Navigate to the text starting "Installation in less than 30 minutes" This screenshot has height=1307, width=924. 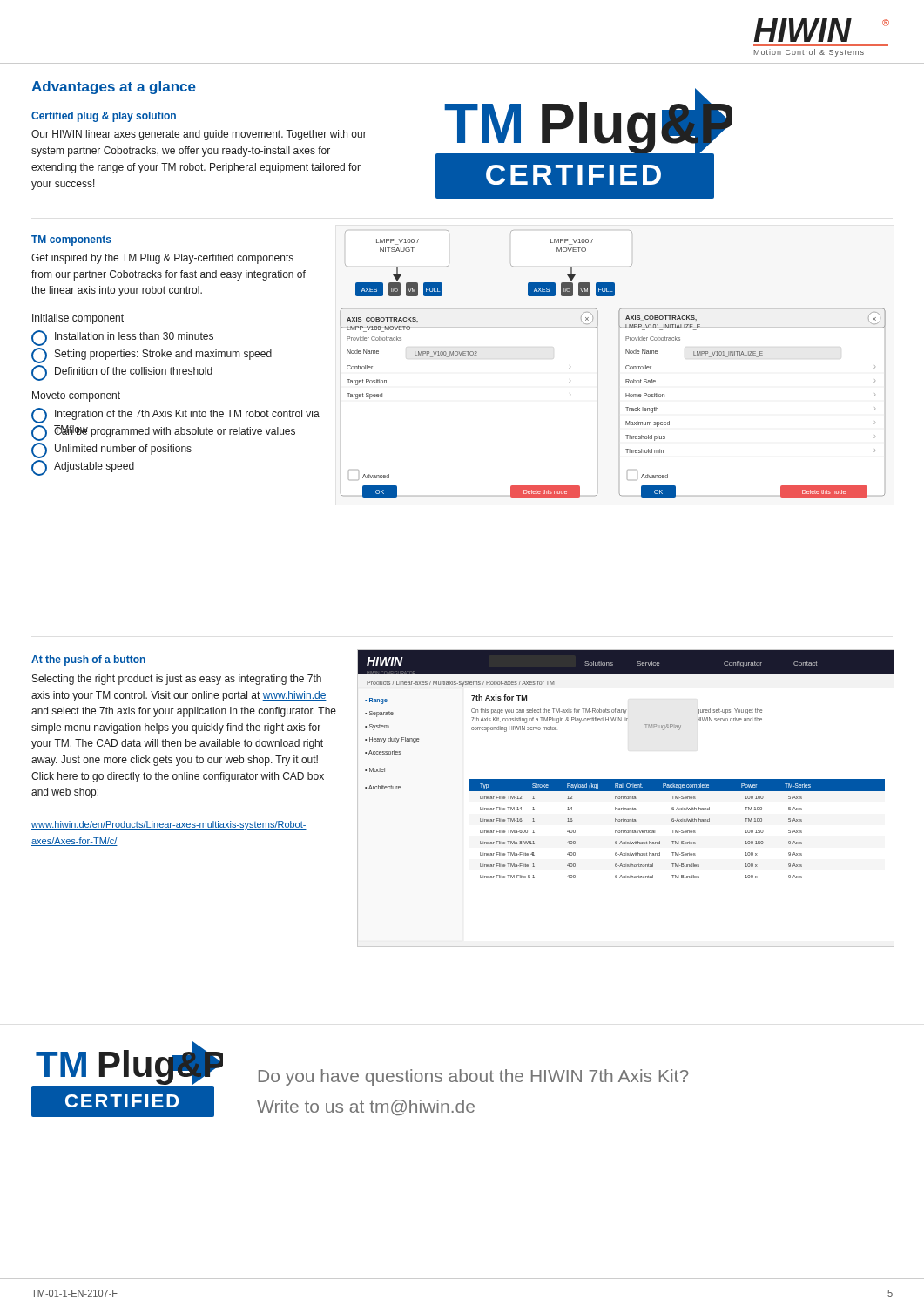171,337
